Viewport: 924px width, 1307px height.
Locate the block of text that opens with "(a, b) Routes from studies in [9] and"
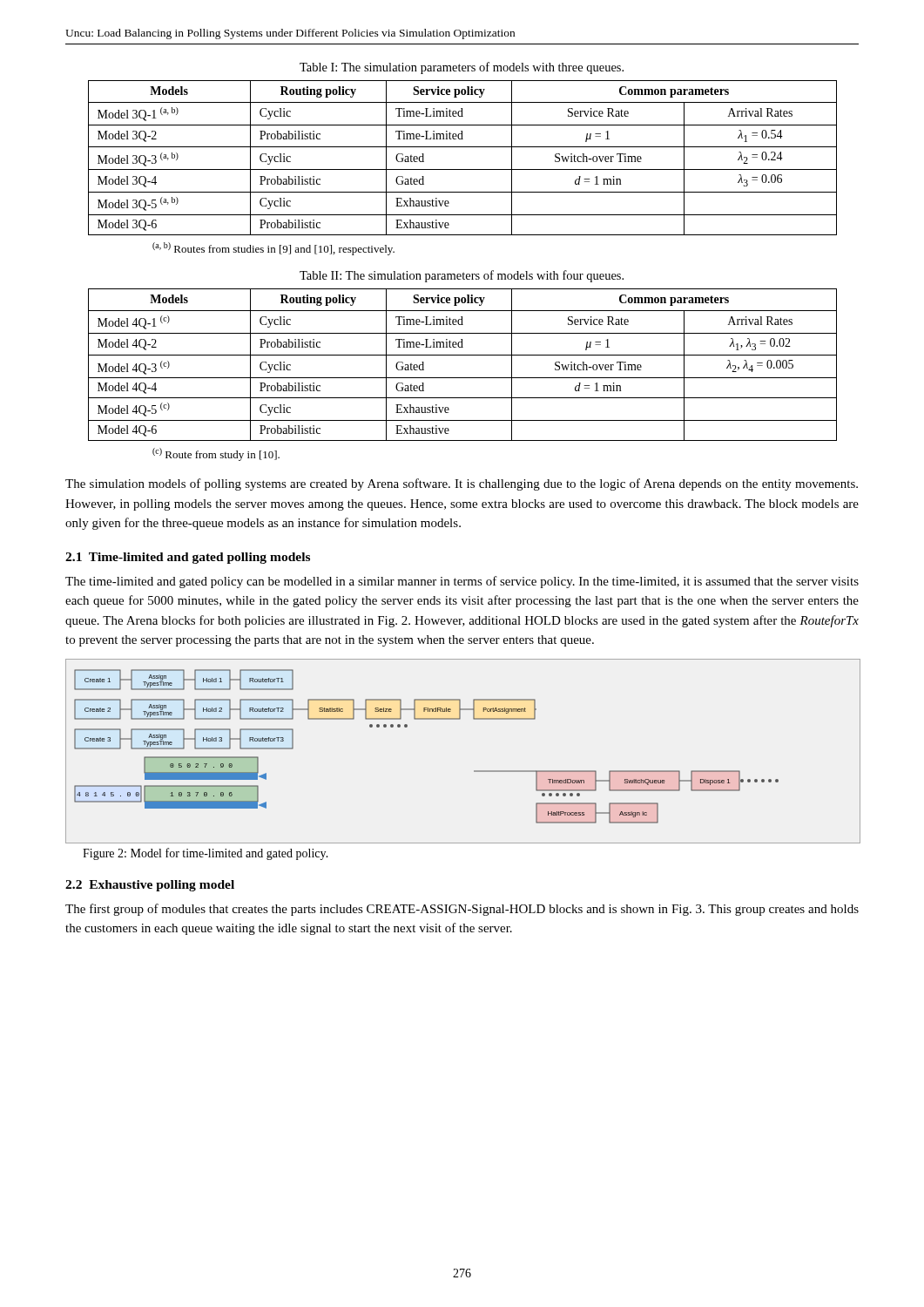pyautogui.click(x=274, y=248)
